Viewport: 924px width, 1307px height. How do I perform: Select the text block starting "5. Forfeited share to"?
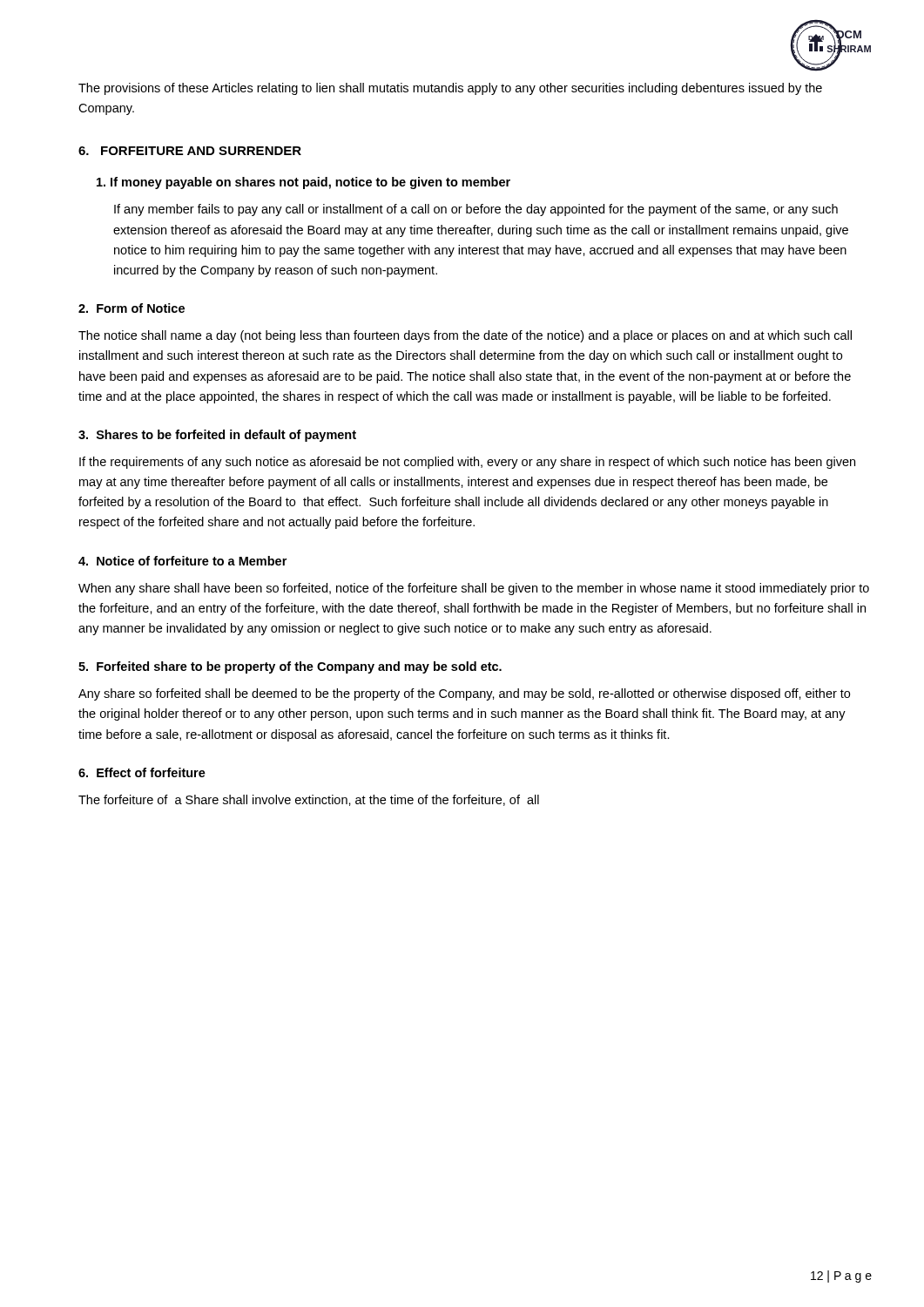pyautogui.click(x=290, y=667)
